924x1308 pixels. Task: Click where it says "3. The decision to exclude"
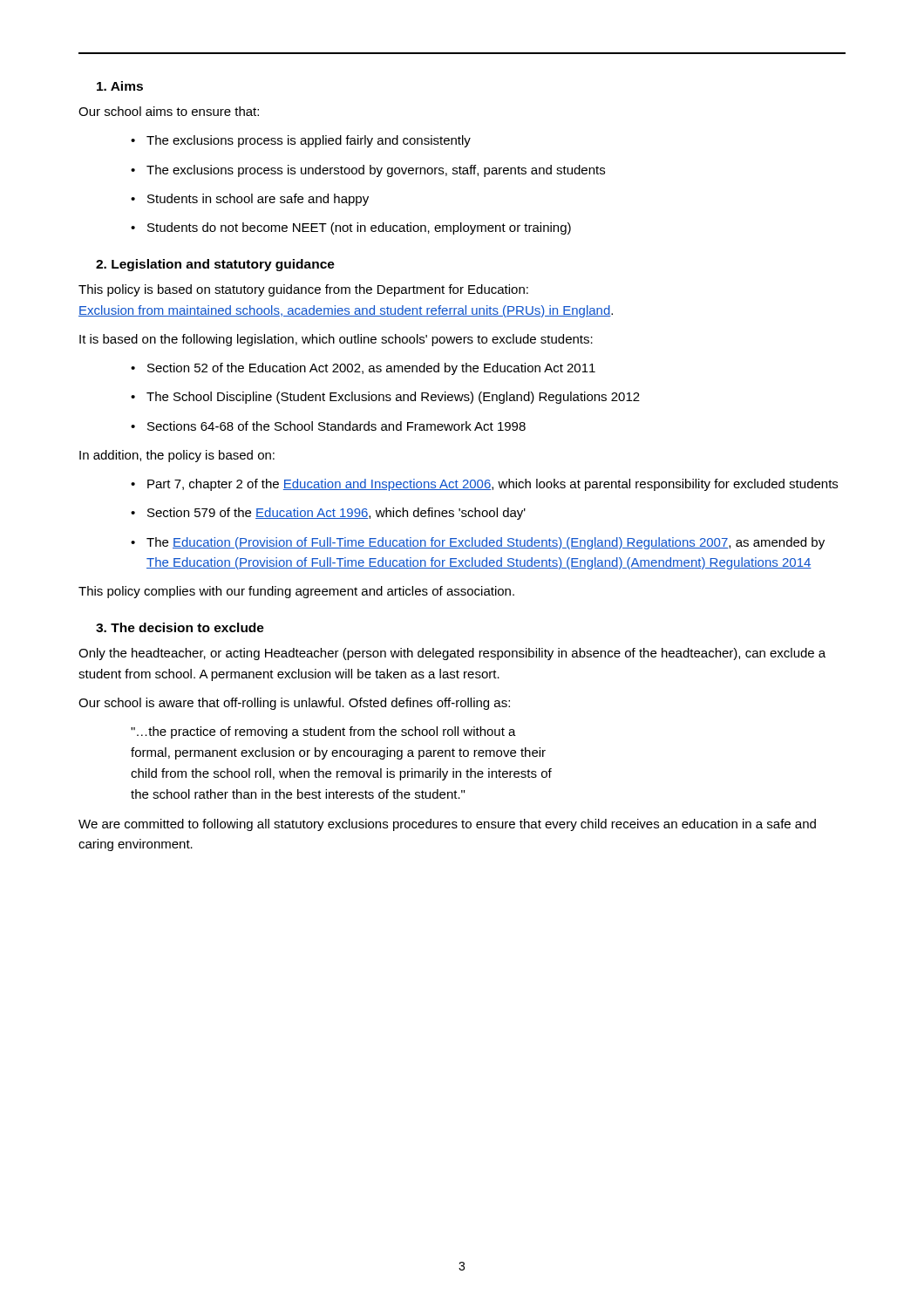[180, 628]
